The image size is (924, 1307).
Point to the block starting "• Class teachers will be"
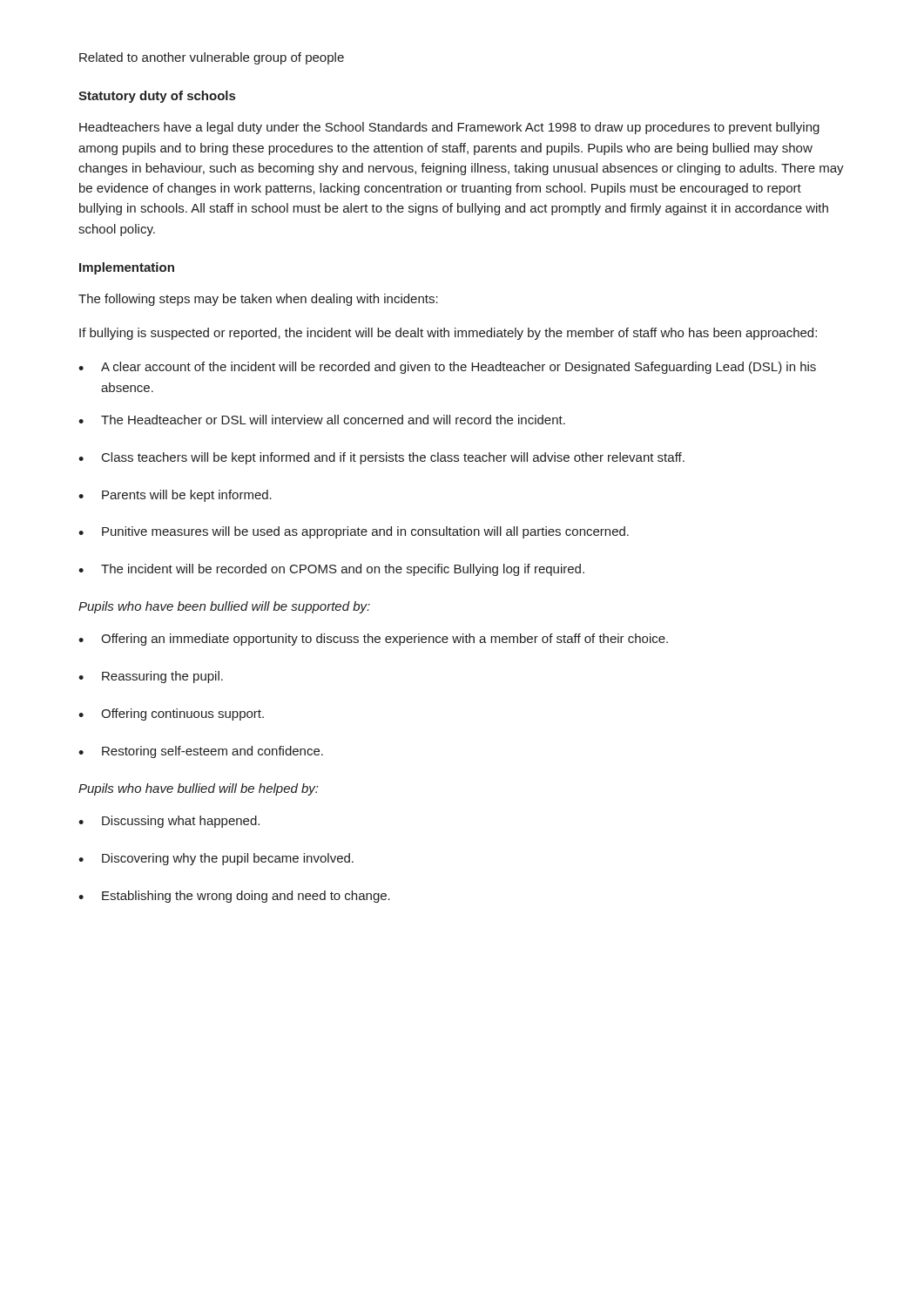pos(462,459)
